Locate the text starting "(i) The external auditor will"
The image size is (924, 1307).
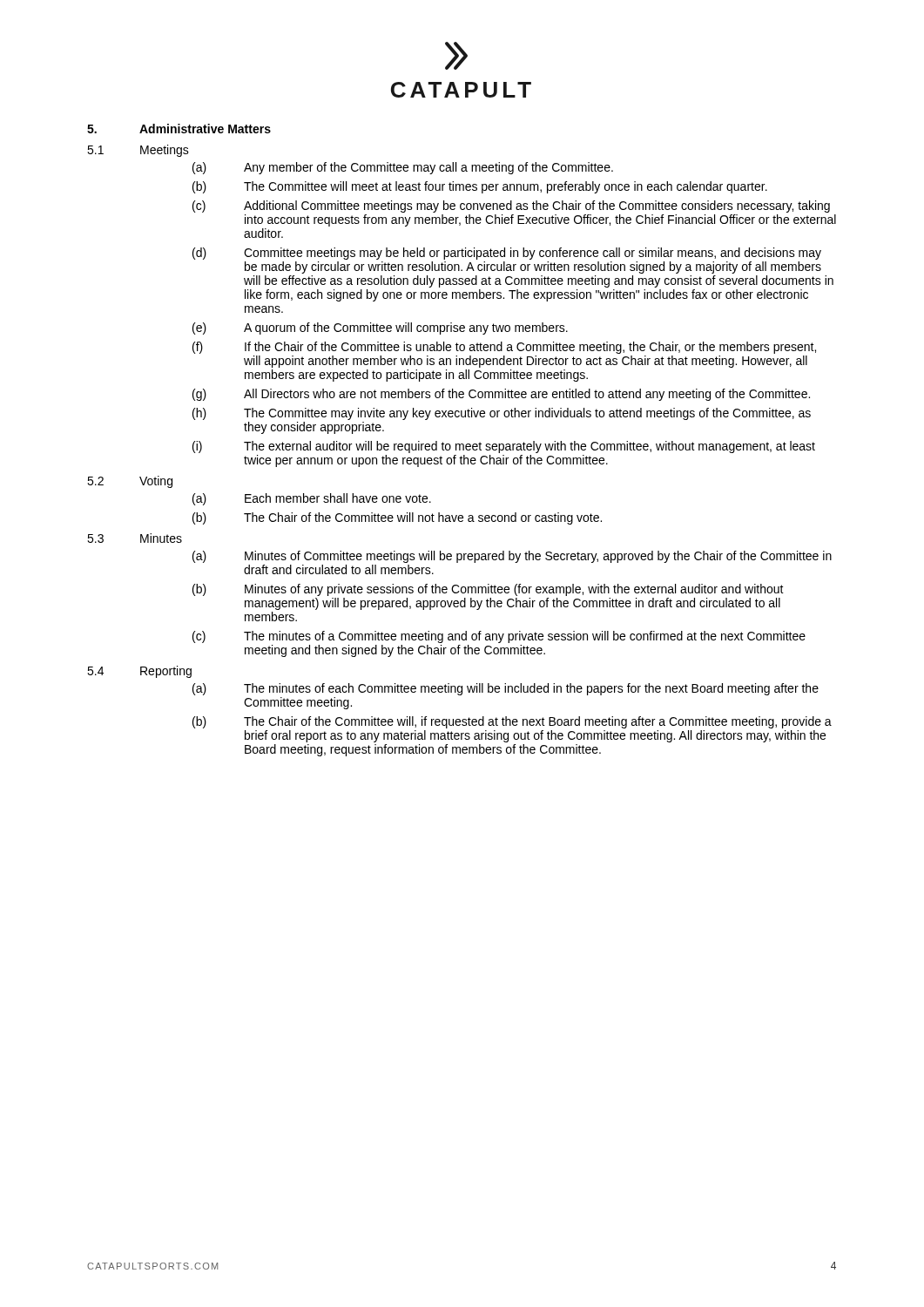click(x=514, y=453)
